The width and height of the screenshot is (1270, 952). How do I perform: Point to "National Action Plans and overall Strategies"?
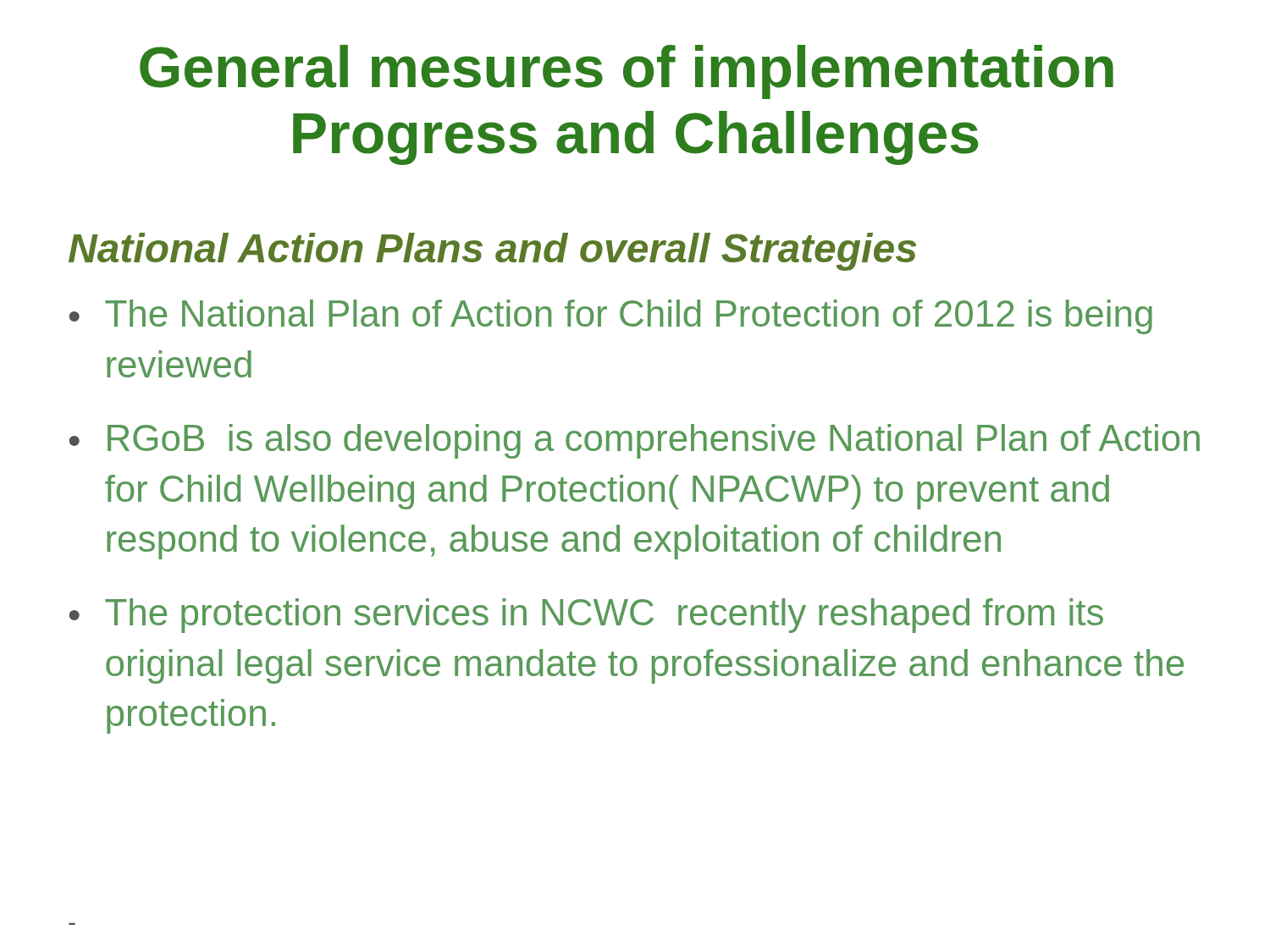point(493,249)
